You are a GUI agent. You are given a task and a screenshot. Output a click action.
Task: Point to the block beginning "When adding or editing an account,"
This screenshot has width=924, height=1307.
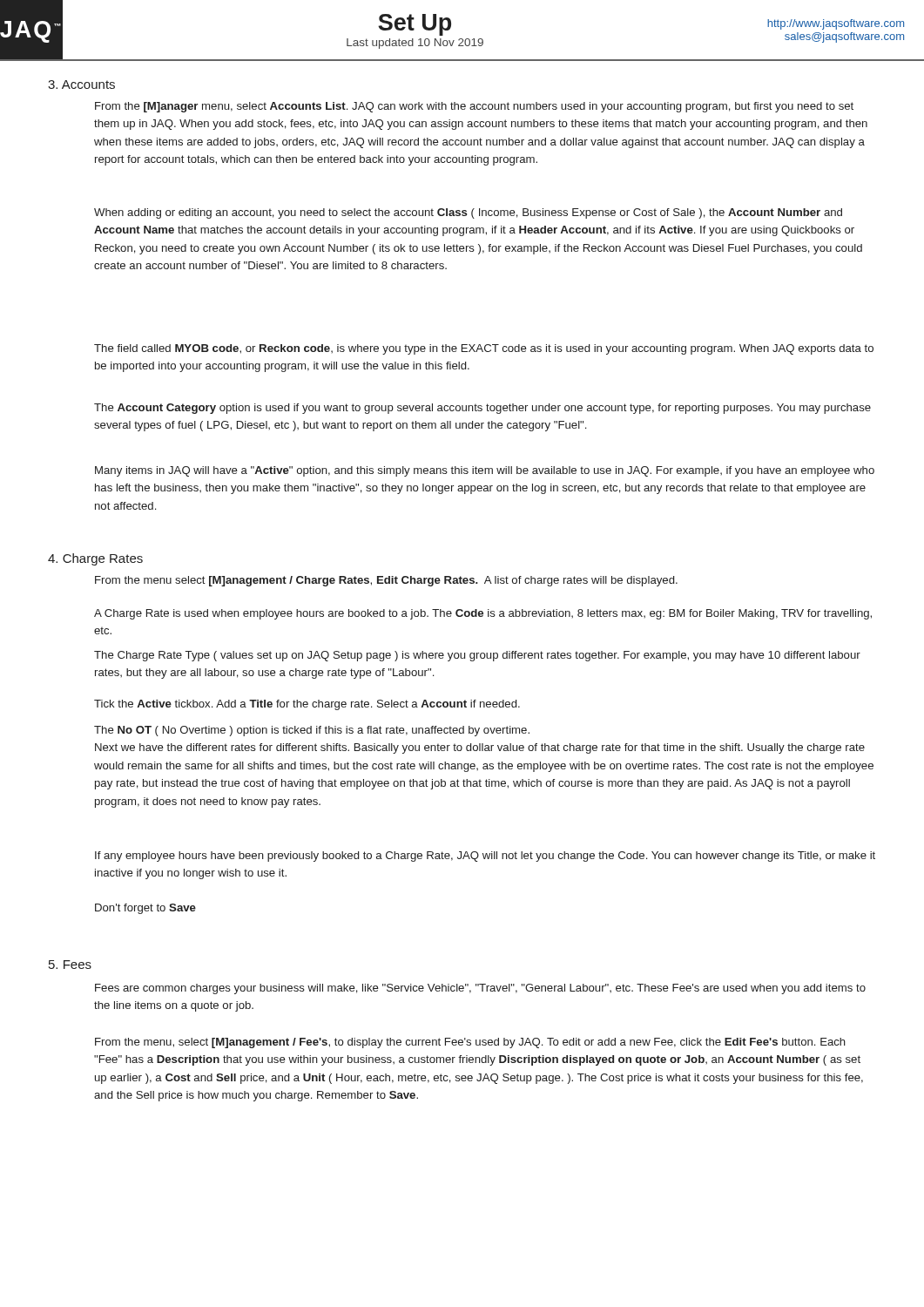click(x=478, y=239)
